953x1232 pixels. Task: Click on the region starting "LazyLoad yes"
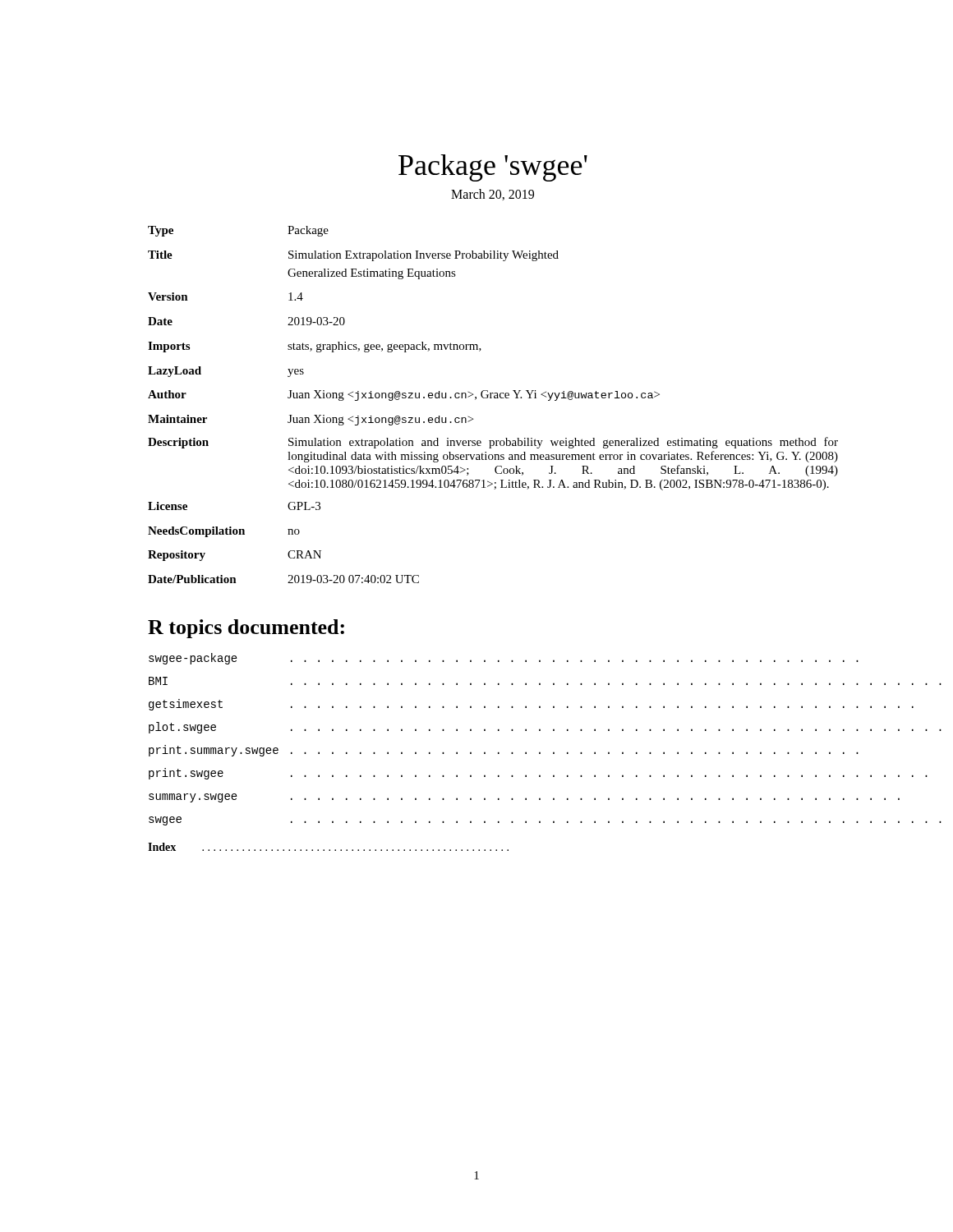click(x=165, y=372)
